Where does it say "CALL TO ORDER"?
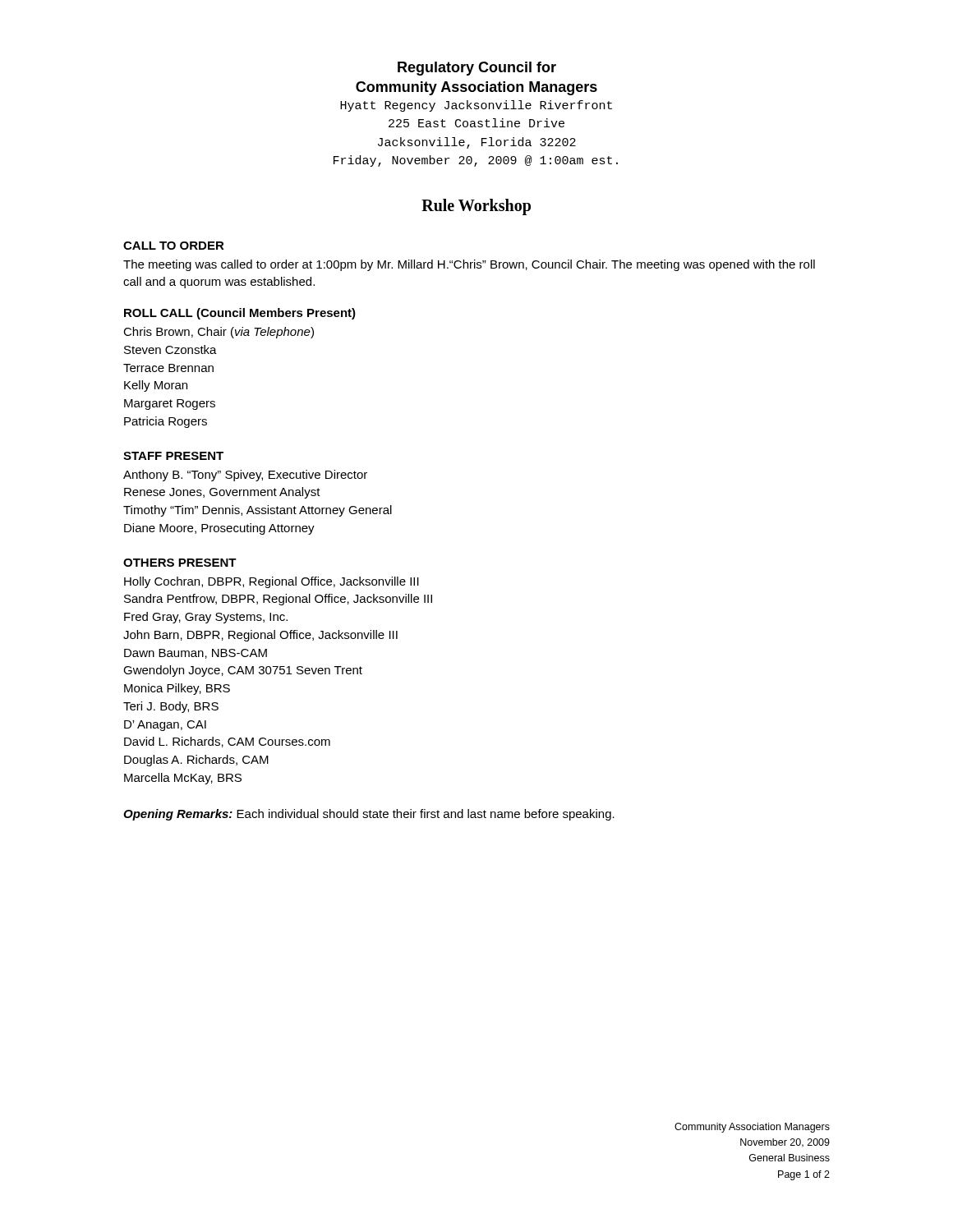953x1232 pixels. 174,245
